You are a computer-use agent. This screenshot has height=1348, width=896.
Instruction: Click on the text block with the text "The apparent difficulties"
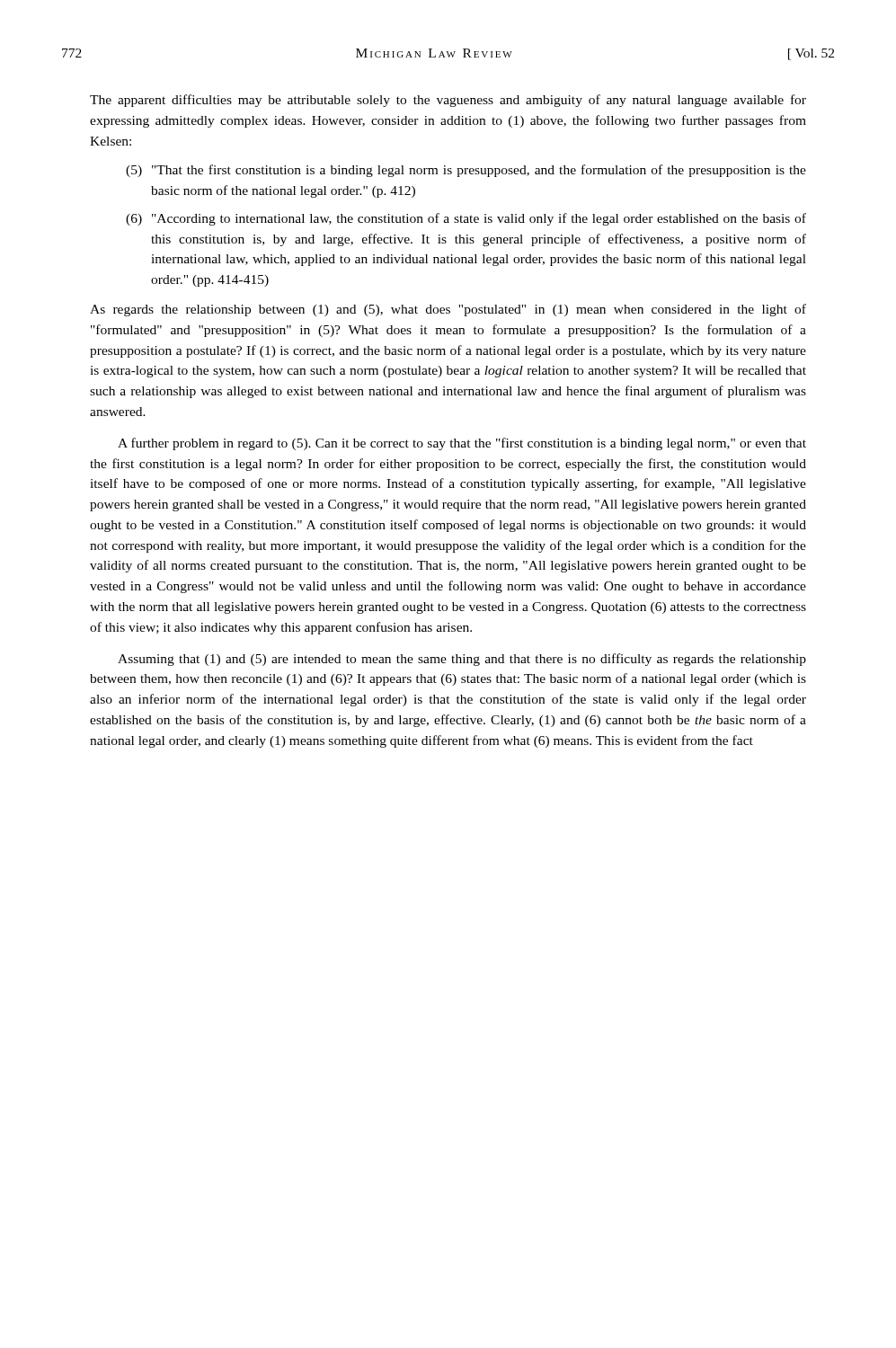(448, 120)
